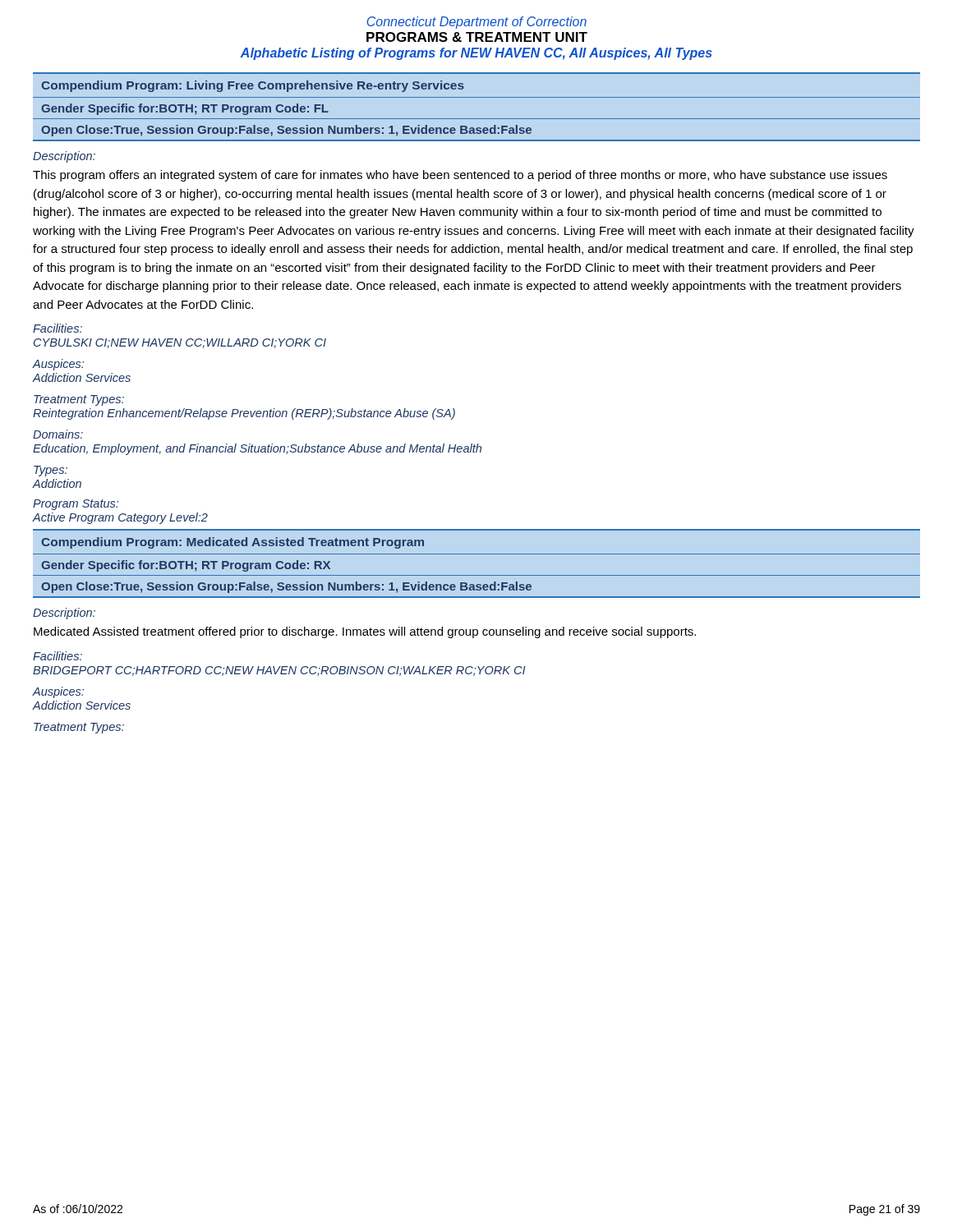
Task: Point to the text starting "Facilities: CYBULSKI CI;NEW HAVEN CC;WILLARD CI;YORK CI"
Action: coord(58,328)
